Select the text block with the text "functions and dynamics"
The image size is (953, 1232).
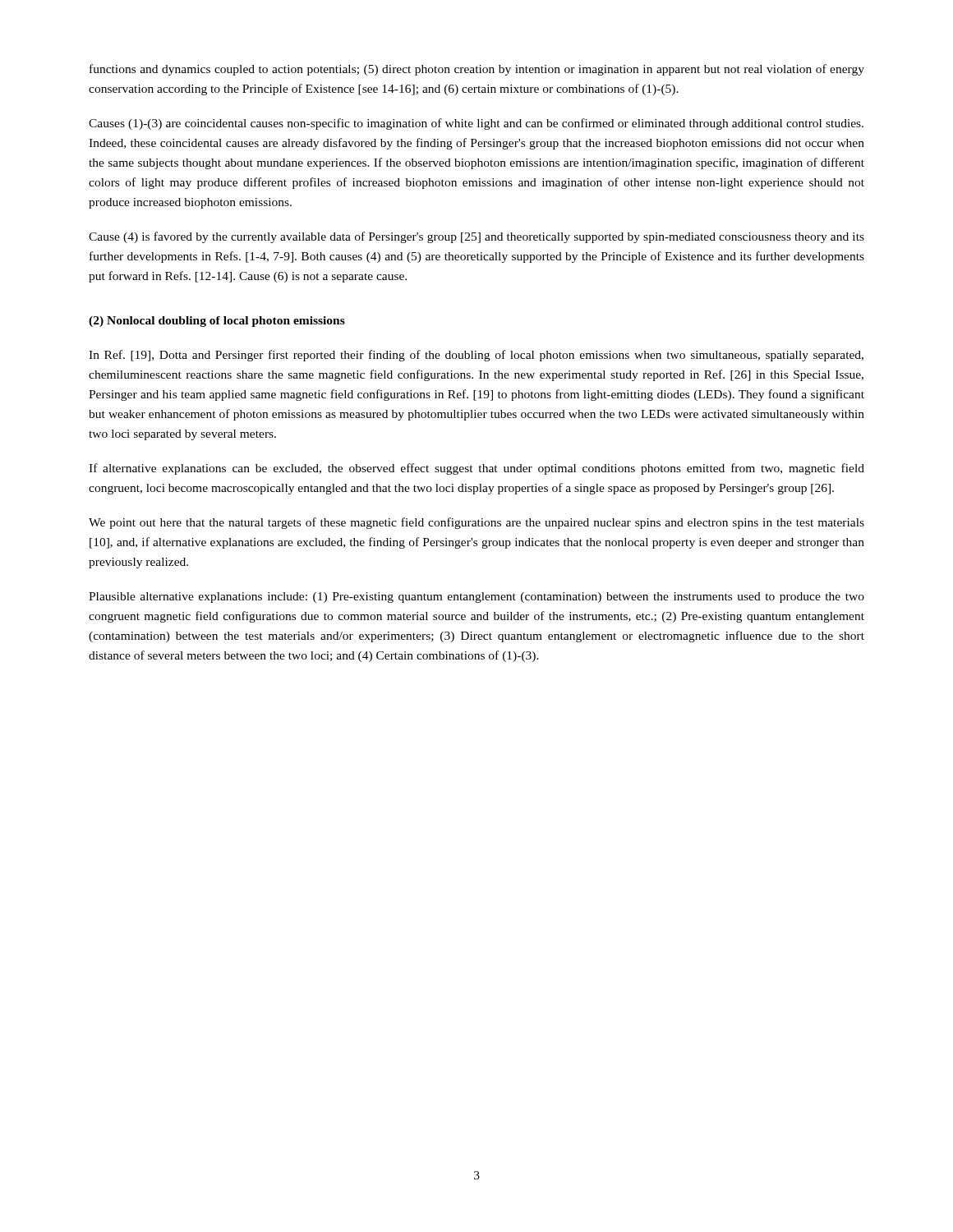point(476,78)
